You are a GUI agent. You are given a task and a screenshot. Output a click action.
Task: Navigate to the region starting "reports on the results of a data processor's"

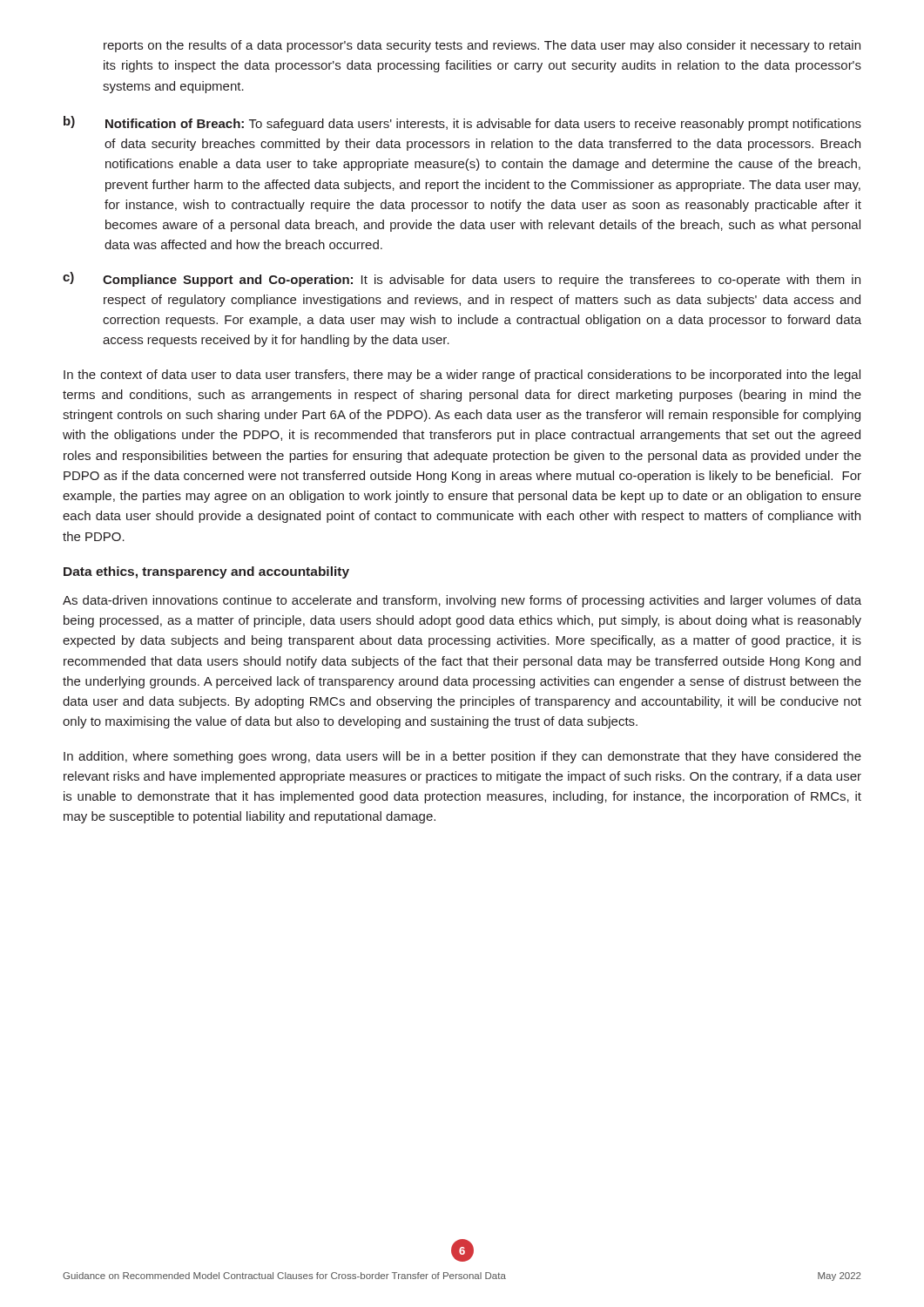(x=482, y=65)
